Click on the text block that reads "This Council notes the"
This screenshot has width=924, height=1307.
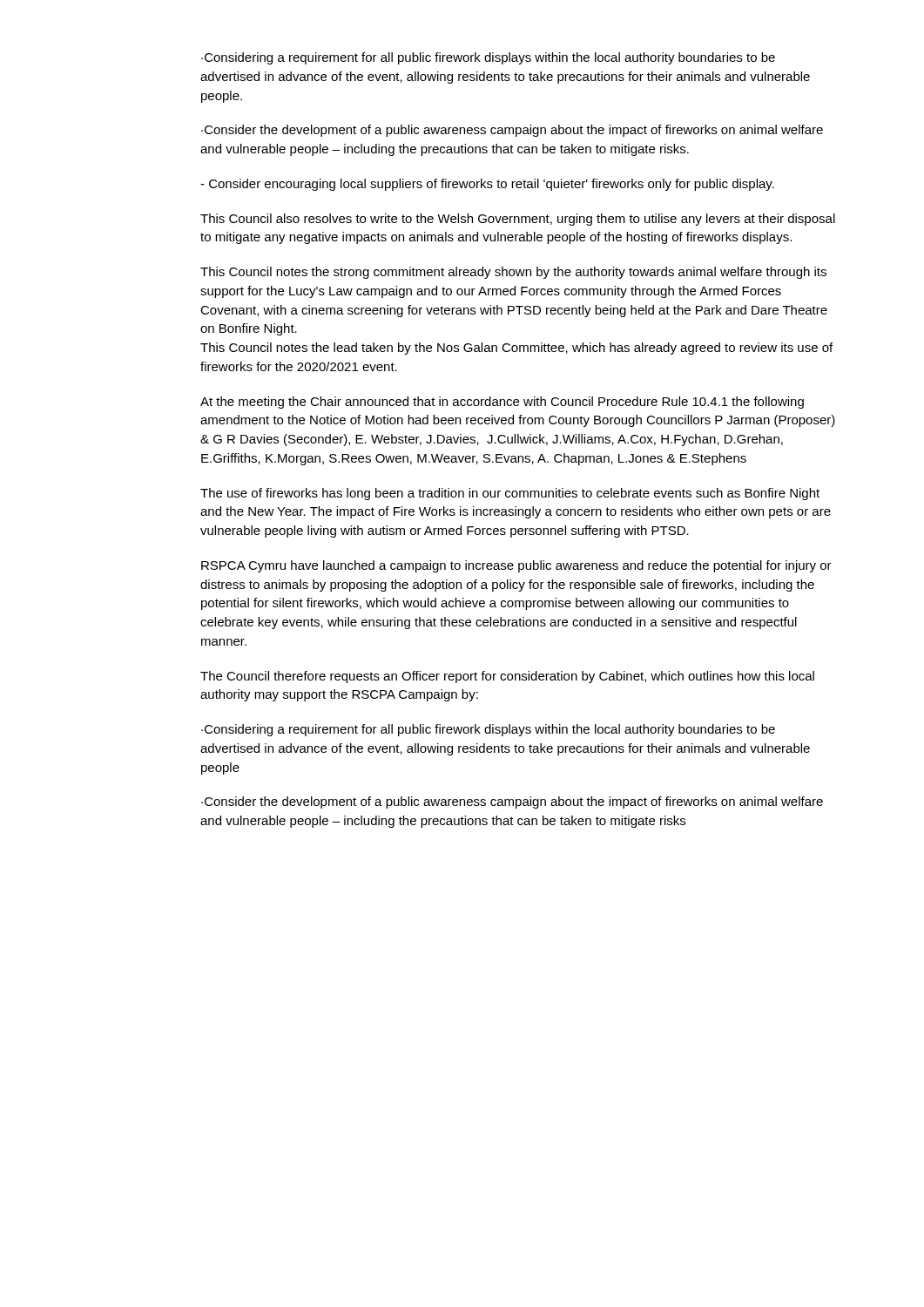[x=517, y=319]
